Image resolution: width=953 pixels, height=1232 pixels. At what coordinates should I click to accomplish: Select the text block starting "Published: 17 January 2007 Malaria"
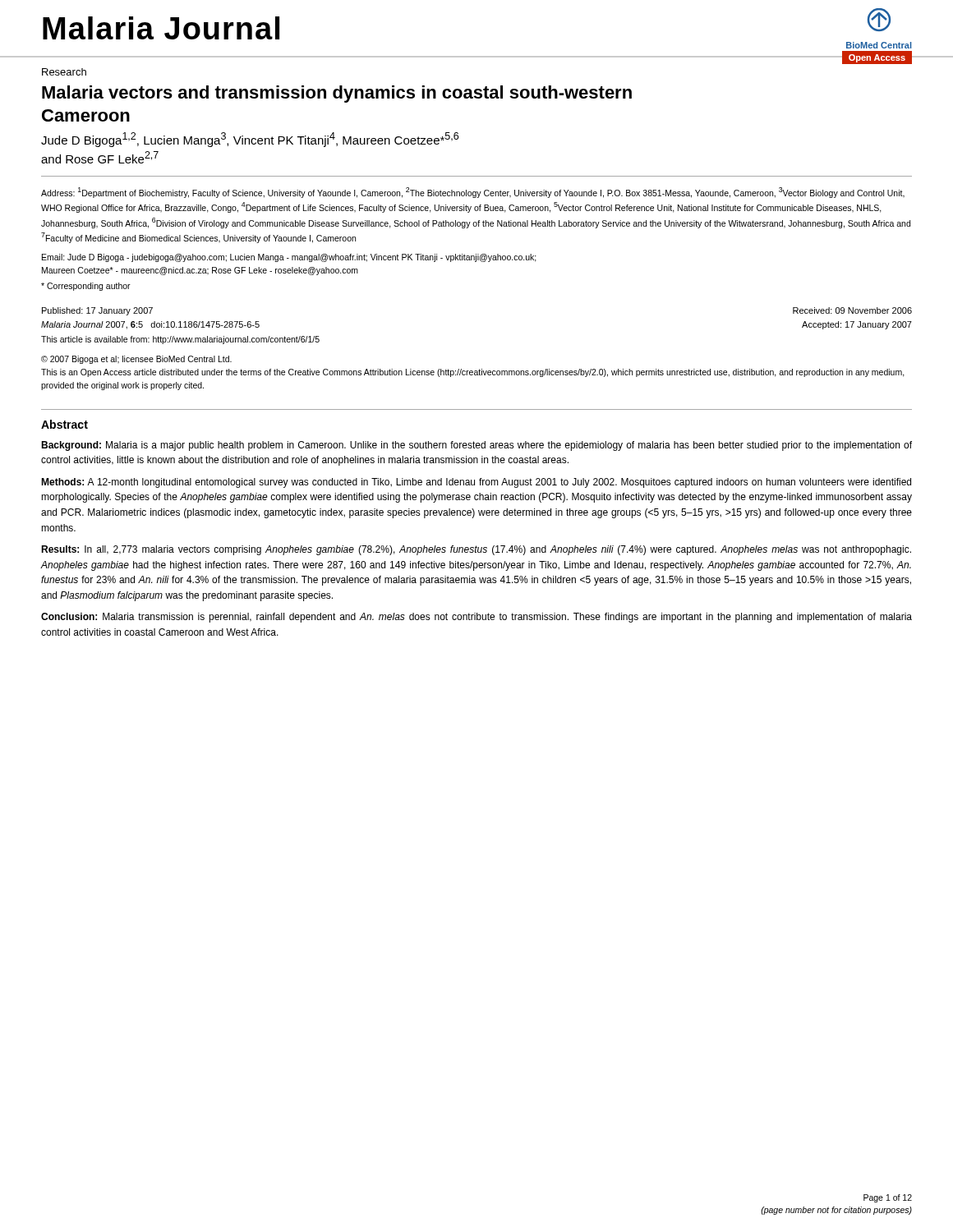(180, 325)
